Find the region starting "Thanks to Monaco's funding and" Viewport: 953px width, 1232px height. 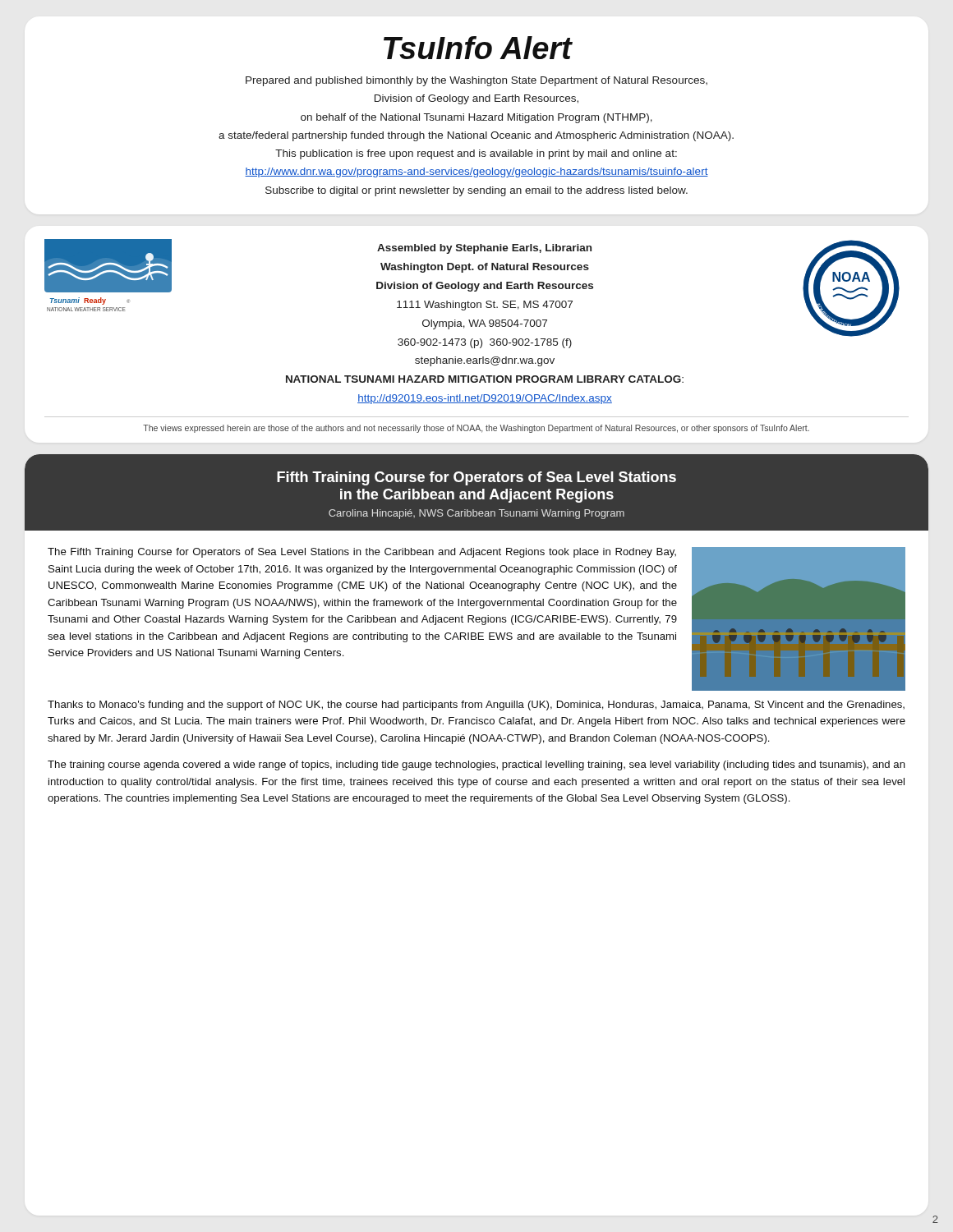(x=476, y=721)
